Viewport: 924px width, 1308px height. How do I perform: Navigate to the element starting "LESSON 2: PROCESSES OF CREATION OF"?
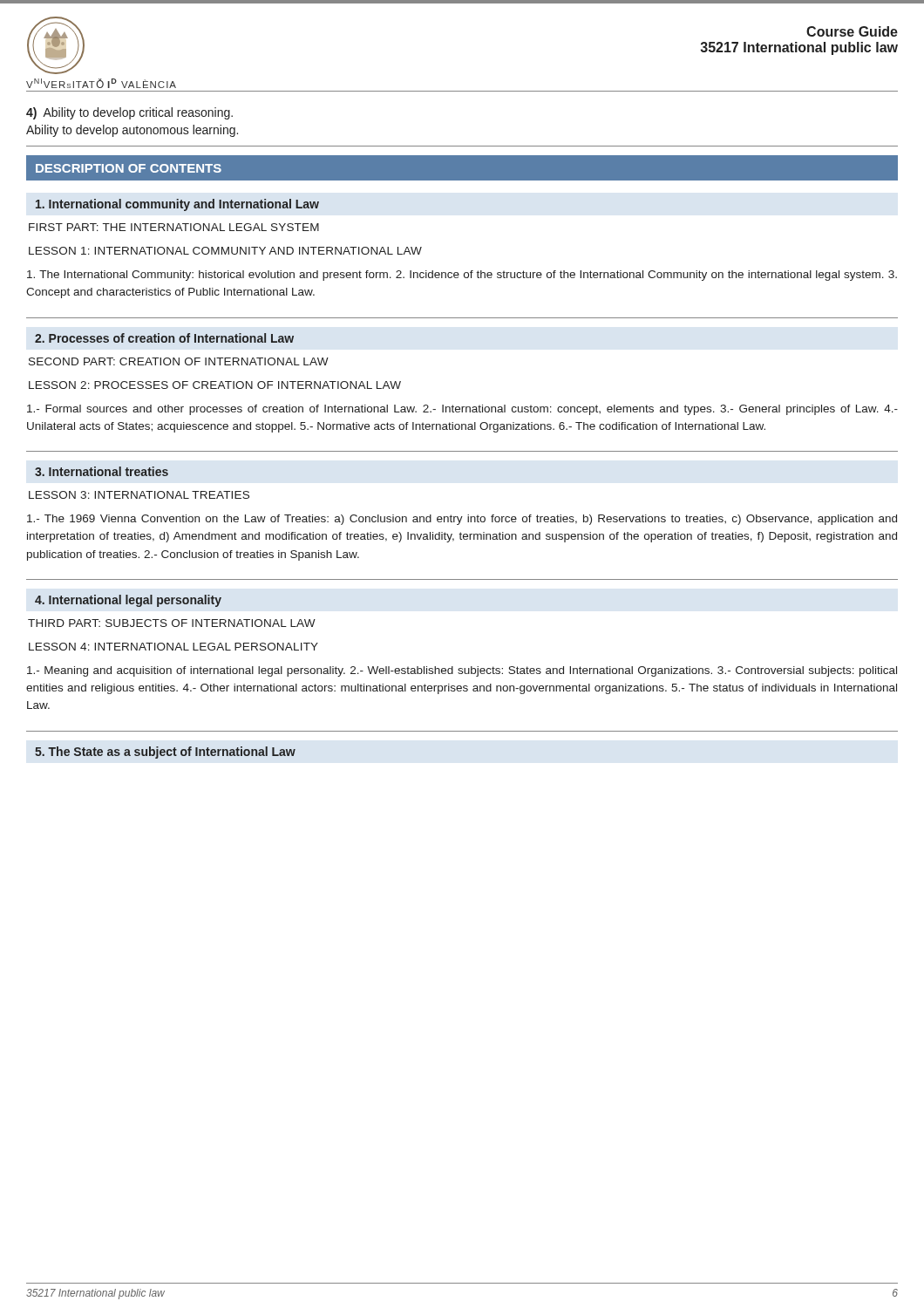tap(215, 385)
